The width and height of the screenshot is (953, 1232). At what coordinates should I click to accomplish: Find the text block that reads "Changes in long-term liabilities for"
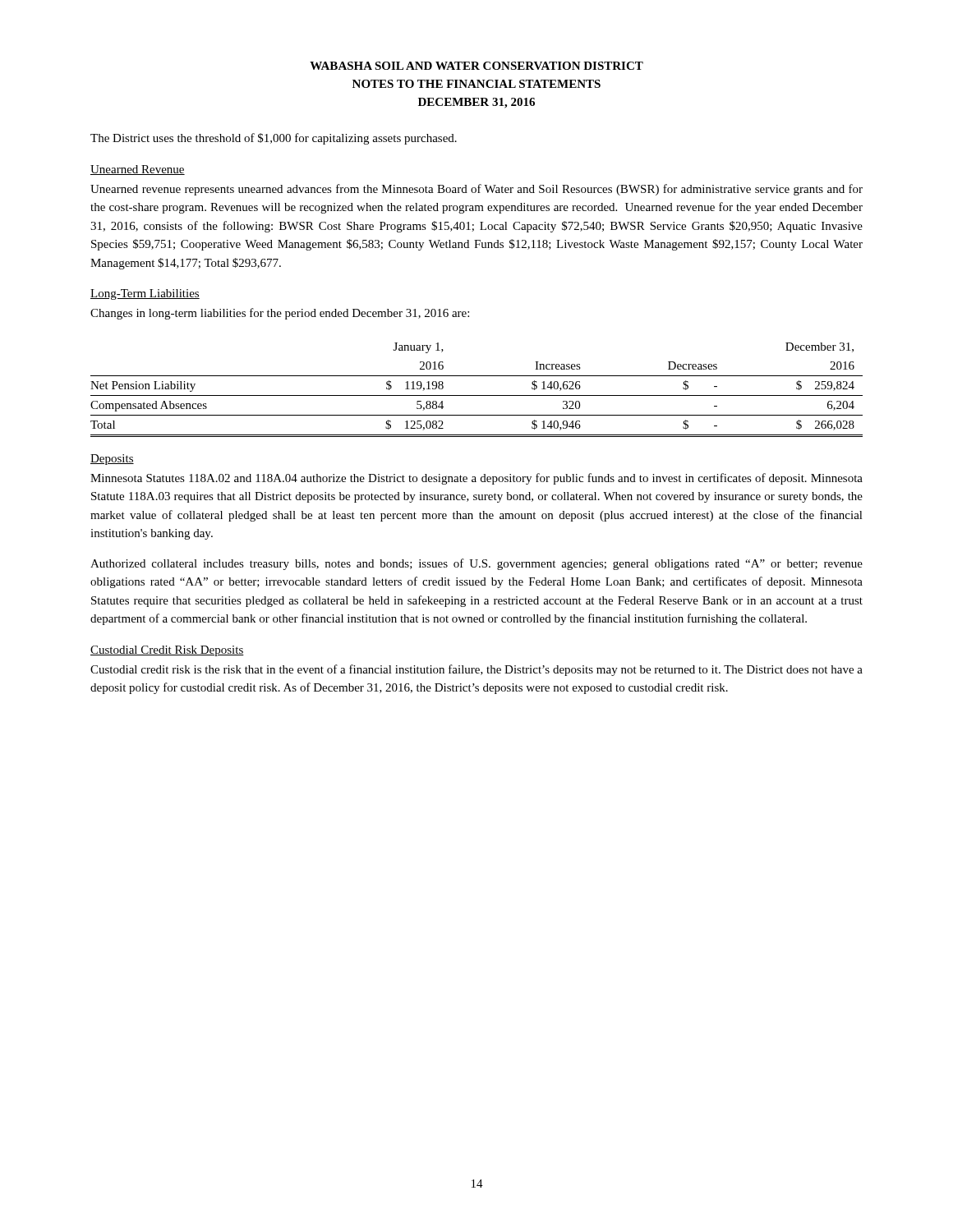(280, 313)
